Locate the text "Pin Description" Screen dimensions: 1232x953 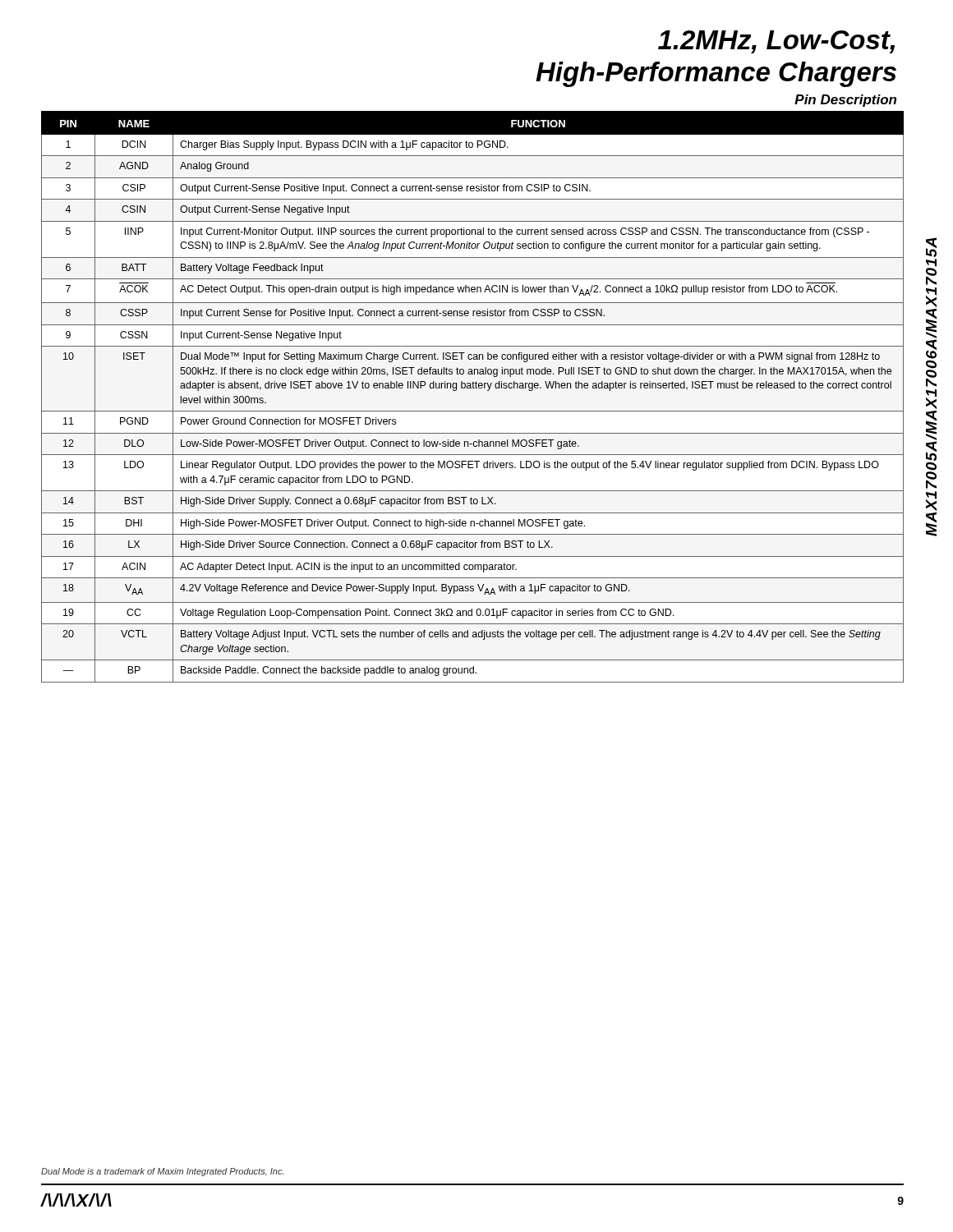(846, 100)
